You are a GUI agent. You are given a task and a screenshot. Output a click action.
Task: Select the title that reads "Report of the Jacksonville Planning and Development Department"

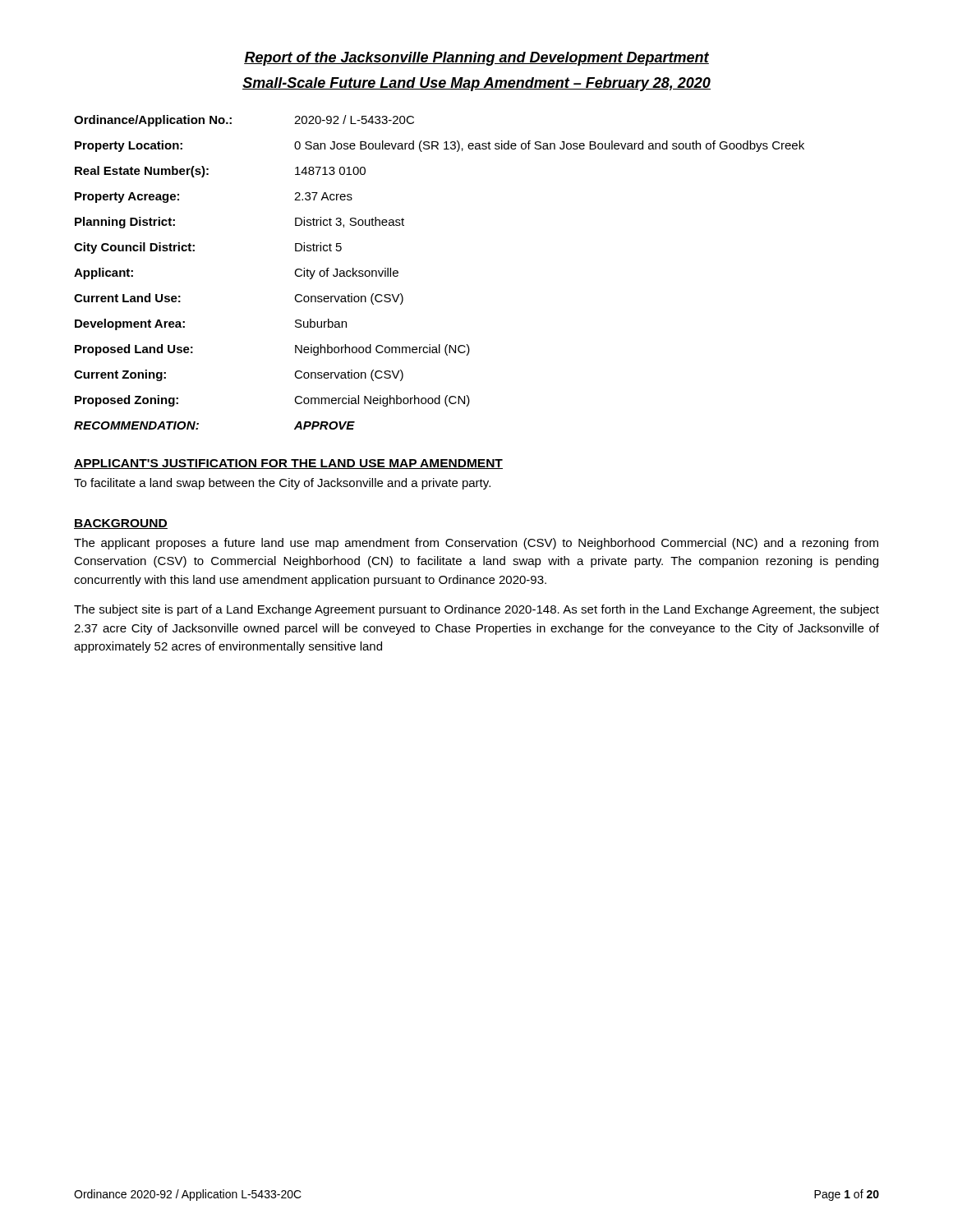click(476, 58)
